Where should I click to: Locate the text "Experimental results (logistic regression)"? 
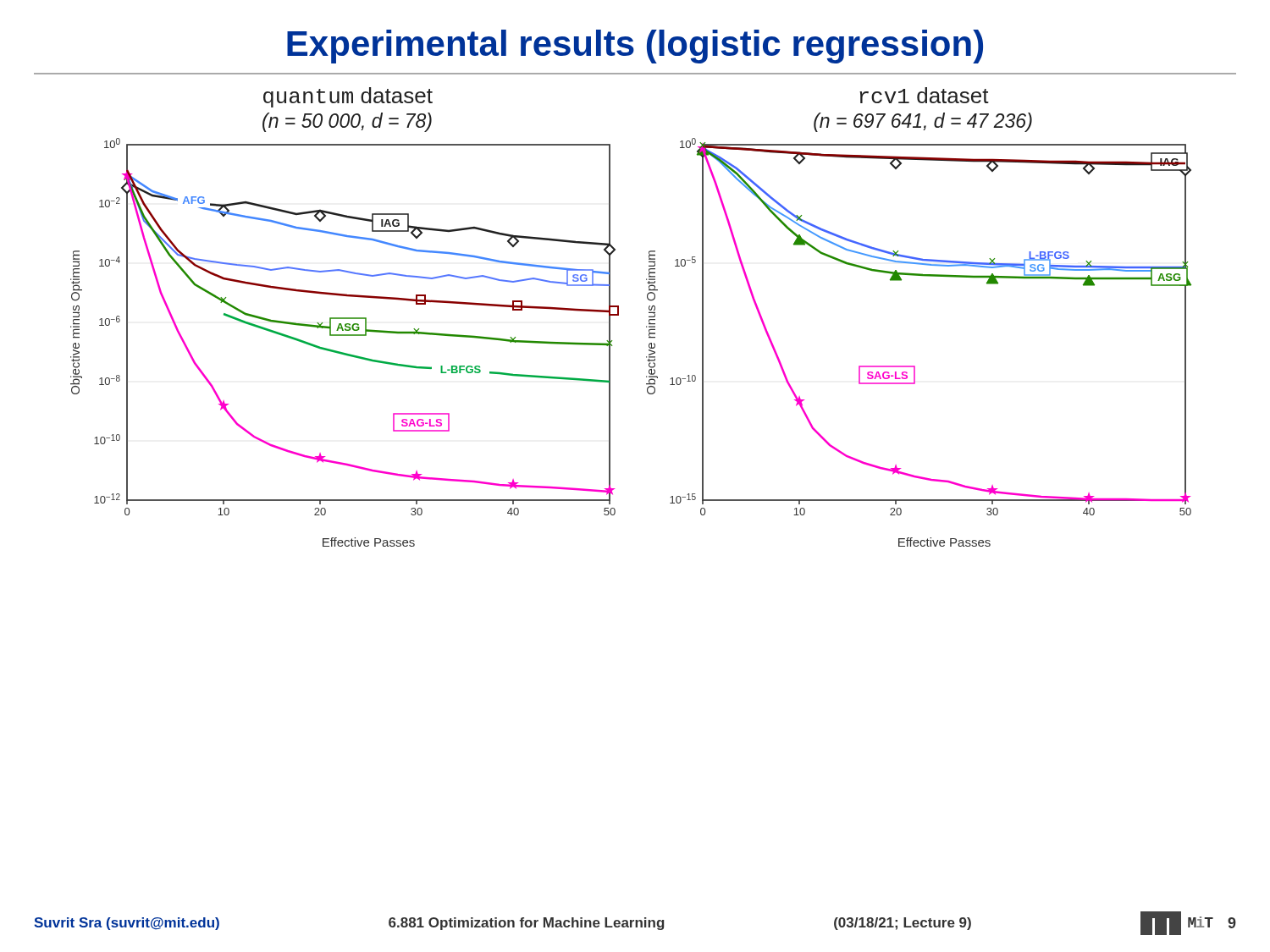[x=635, y=44]
